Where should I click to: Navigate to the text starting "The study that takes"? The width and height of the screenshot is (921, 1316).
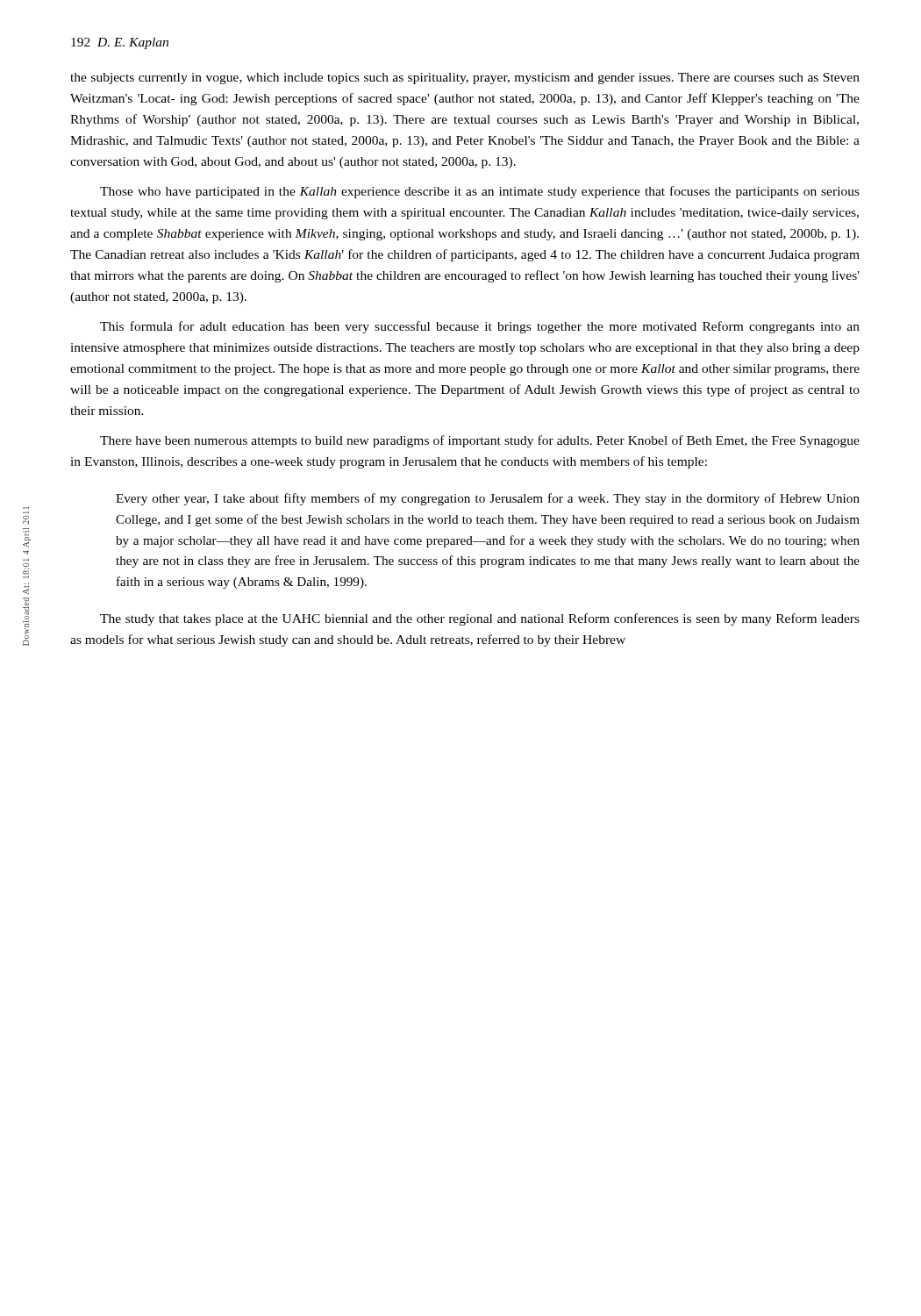(x=465, y=629)
